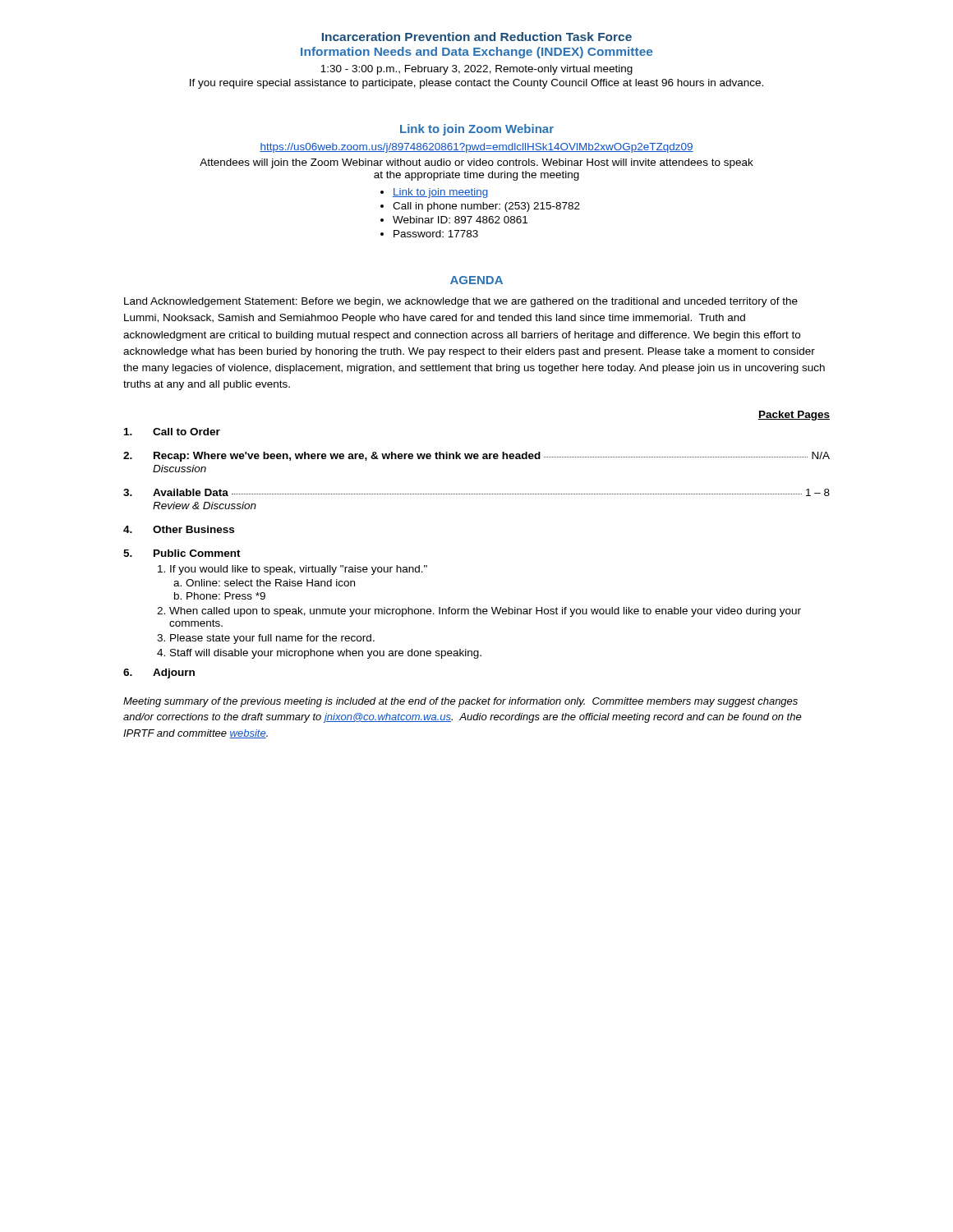Locate the text "Password: 17783"
This screenshot has width=953, height=1232.
435,234
